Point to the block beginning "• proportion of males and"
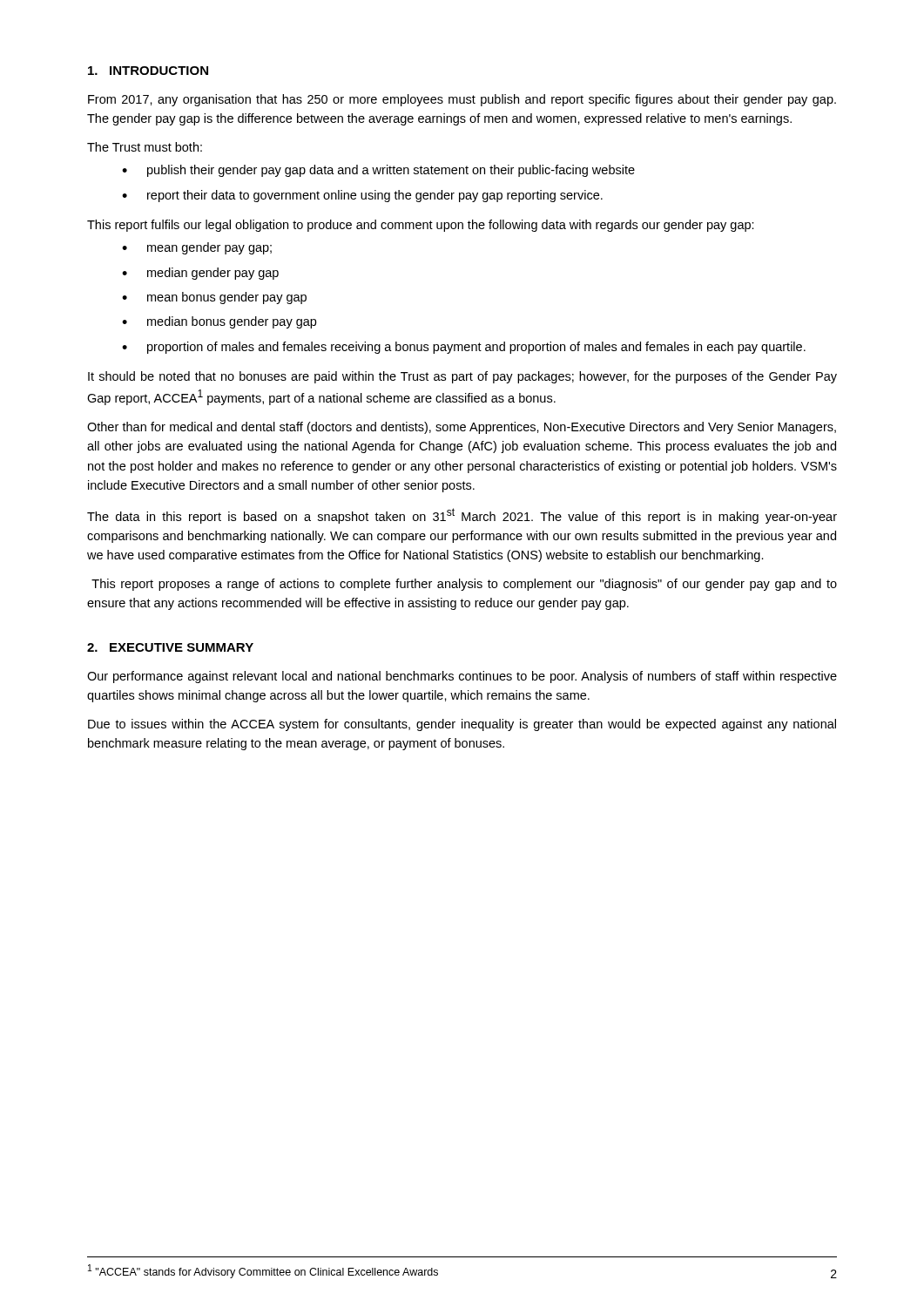The width and height of the screenshot is (924, 1307). [475, 348]
